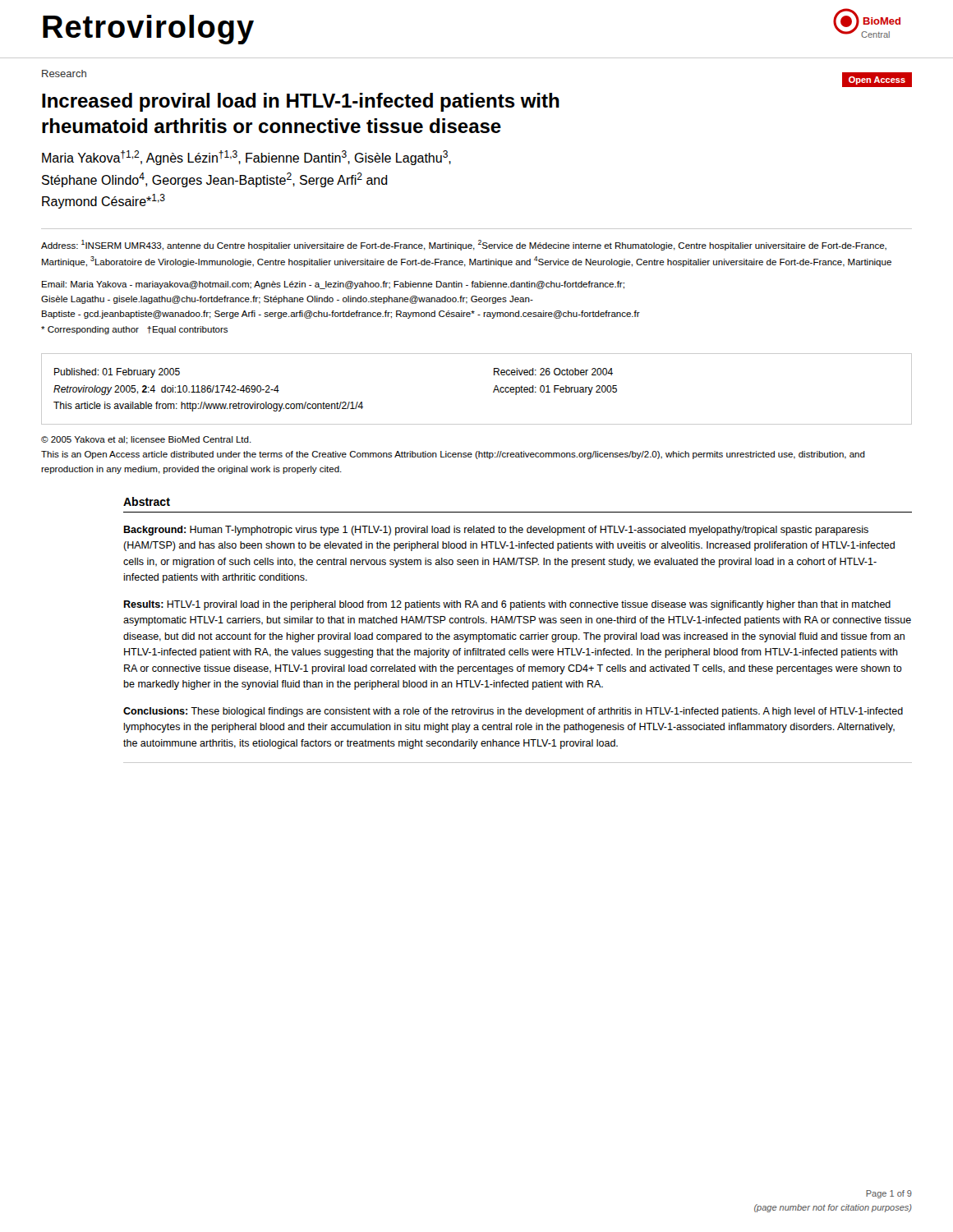Image resolution: width=953 pixels, height=1232 pixels.
Task: Select the text block that says "Maria Yakova†1,2, Agnès"
Action: click(x=246, y=179)
